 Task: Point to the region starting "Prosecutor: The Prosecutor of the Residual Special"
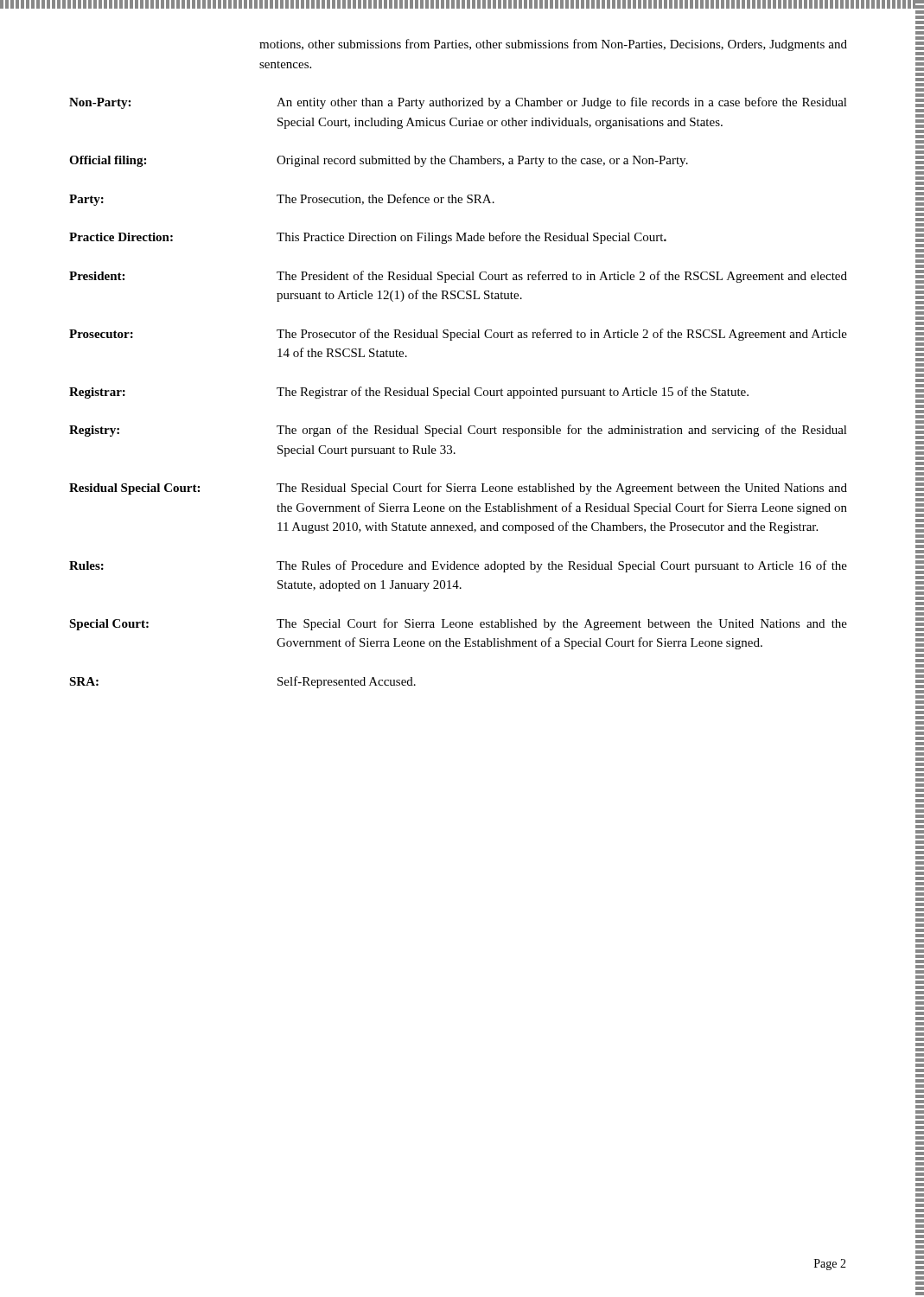click(x=458, y=343)
